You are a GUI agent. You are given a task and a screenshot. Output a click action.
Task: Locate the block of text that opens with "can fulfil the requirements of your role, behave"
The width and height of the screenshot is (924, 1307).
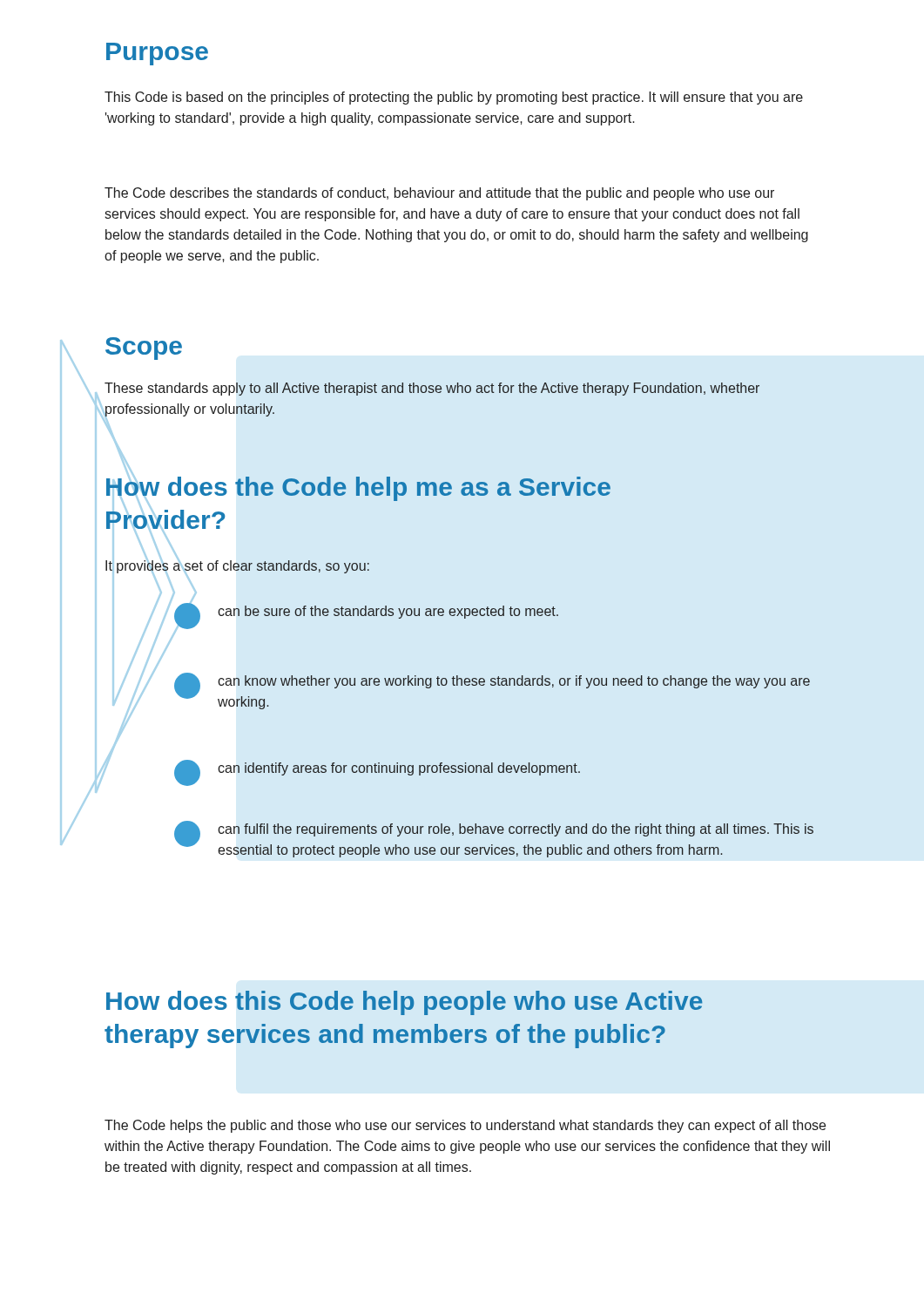514,840
